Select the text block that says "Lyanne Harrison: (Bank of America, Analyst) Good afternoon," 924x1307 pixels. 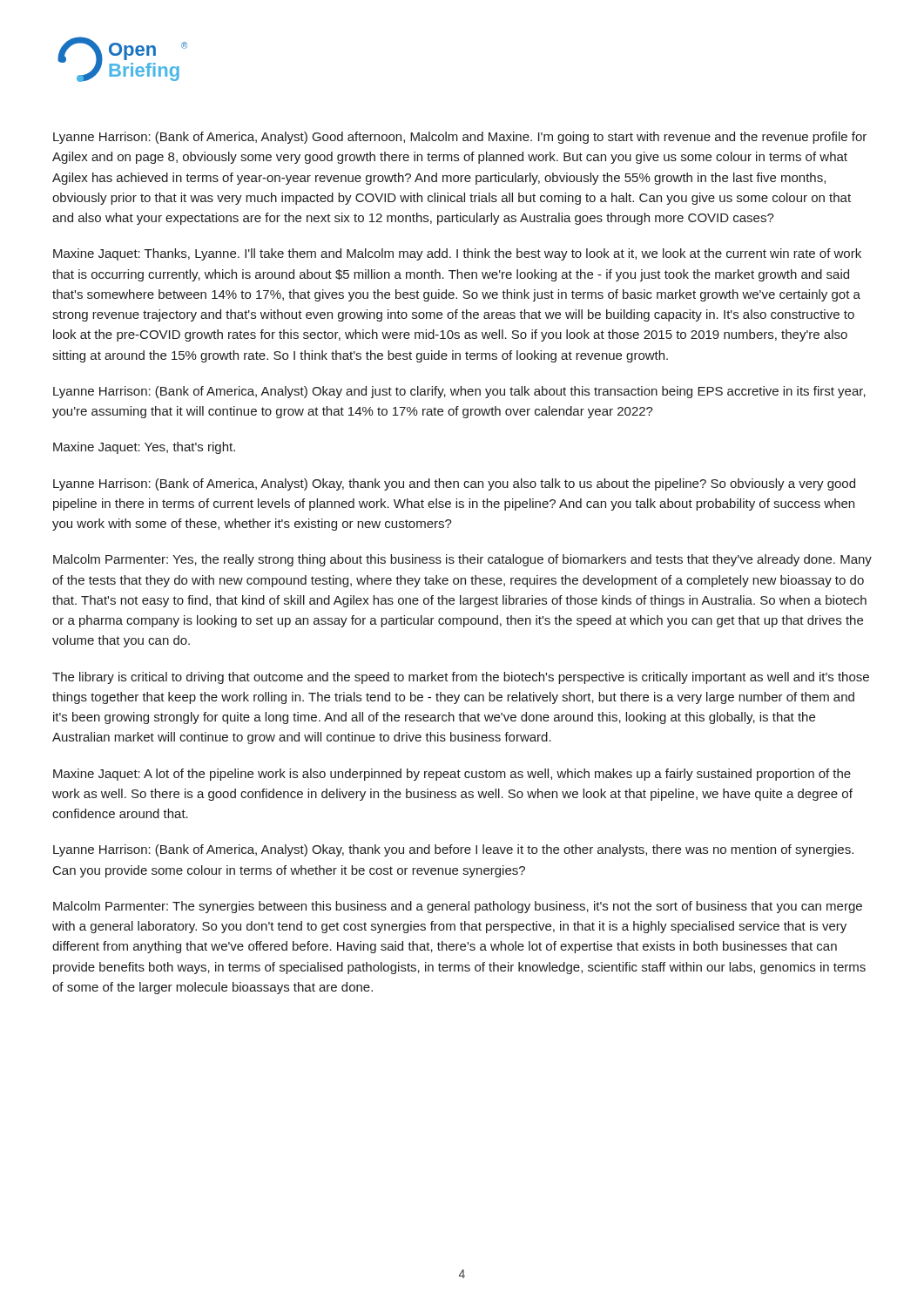460,177
